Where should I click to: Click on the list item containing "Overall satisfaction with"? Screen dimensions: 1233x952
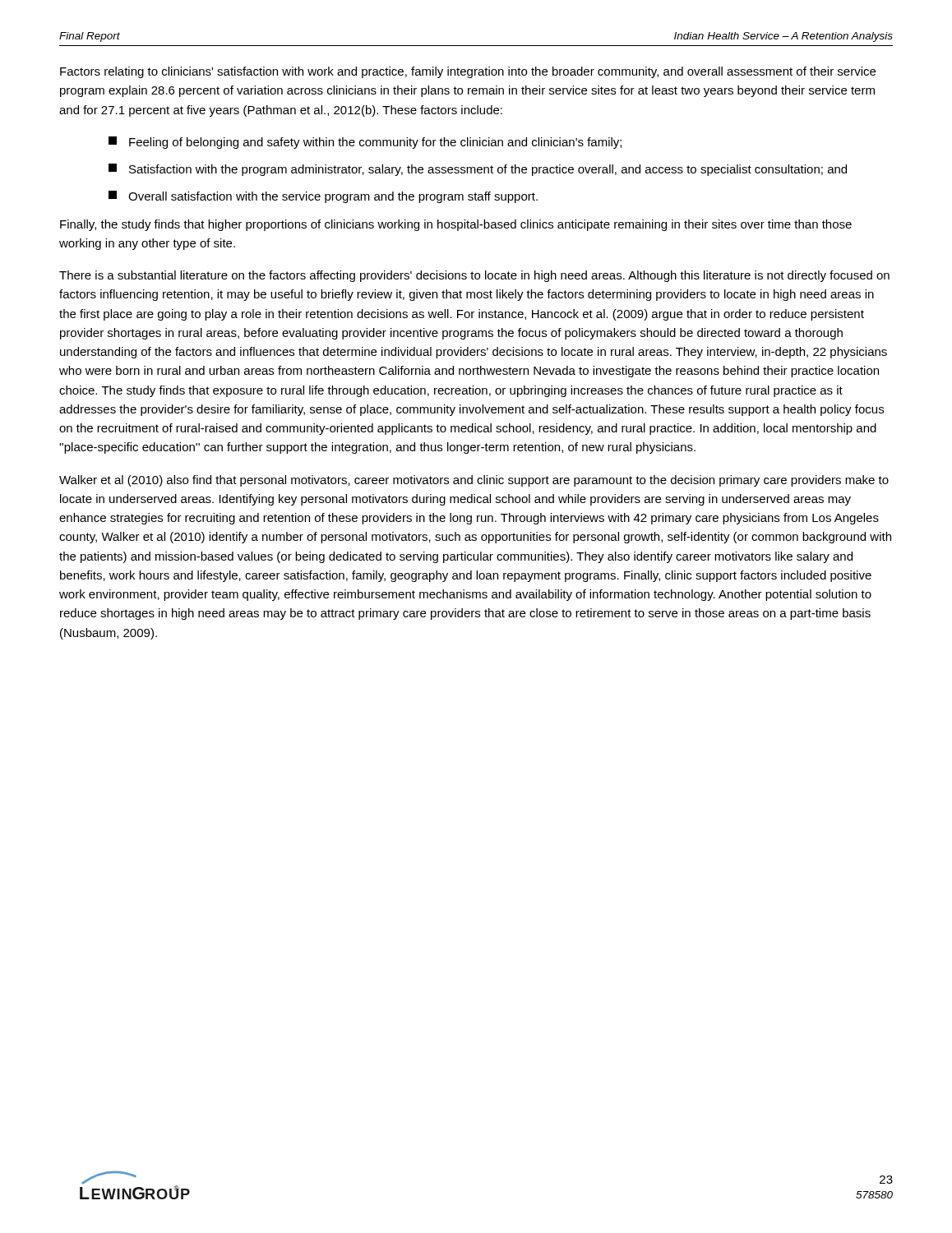(x=501, y=196)
